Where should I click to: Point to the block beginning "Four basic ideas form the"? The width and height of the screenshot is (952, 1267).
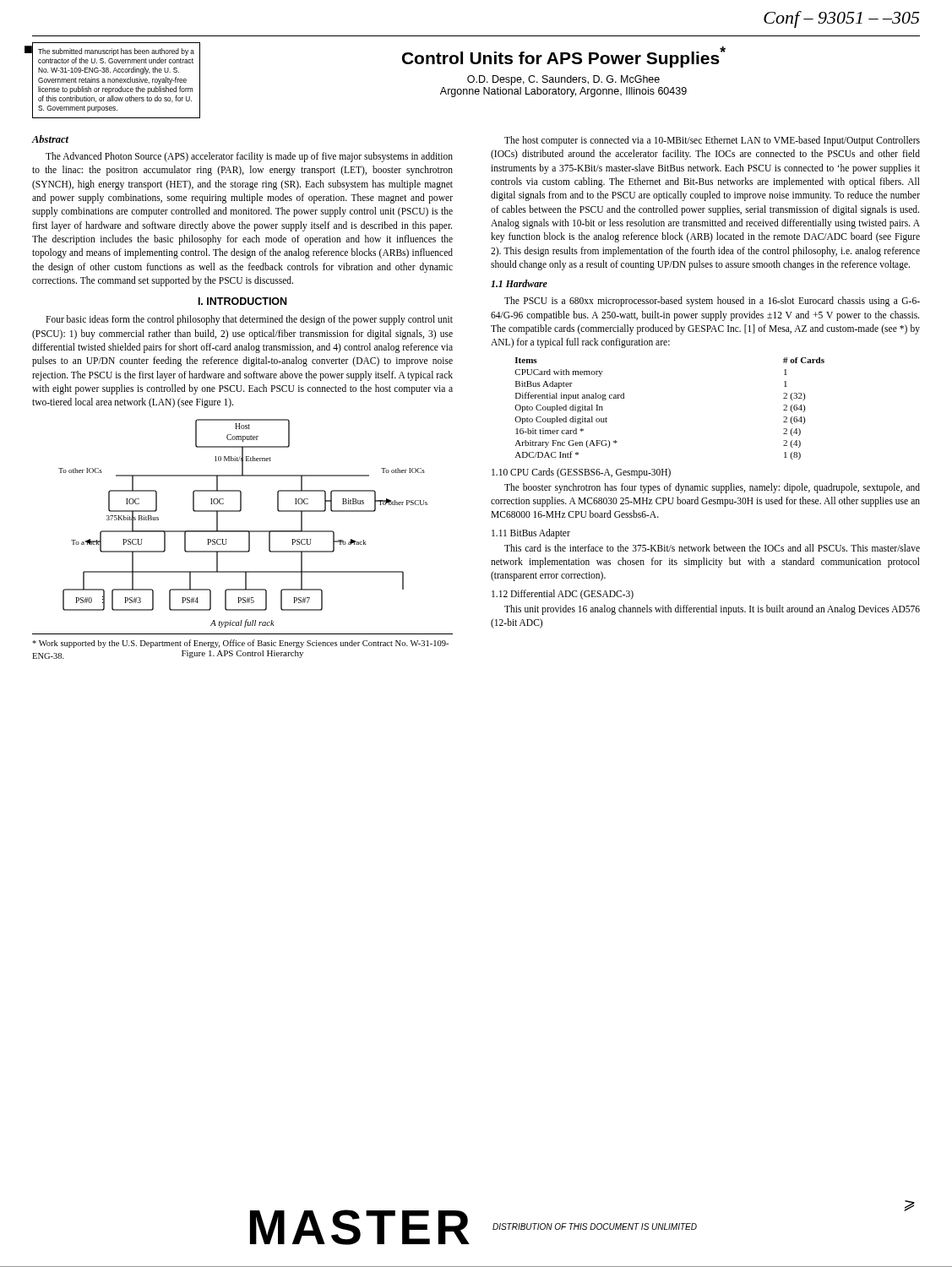[242, 361]
